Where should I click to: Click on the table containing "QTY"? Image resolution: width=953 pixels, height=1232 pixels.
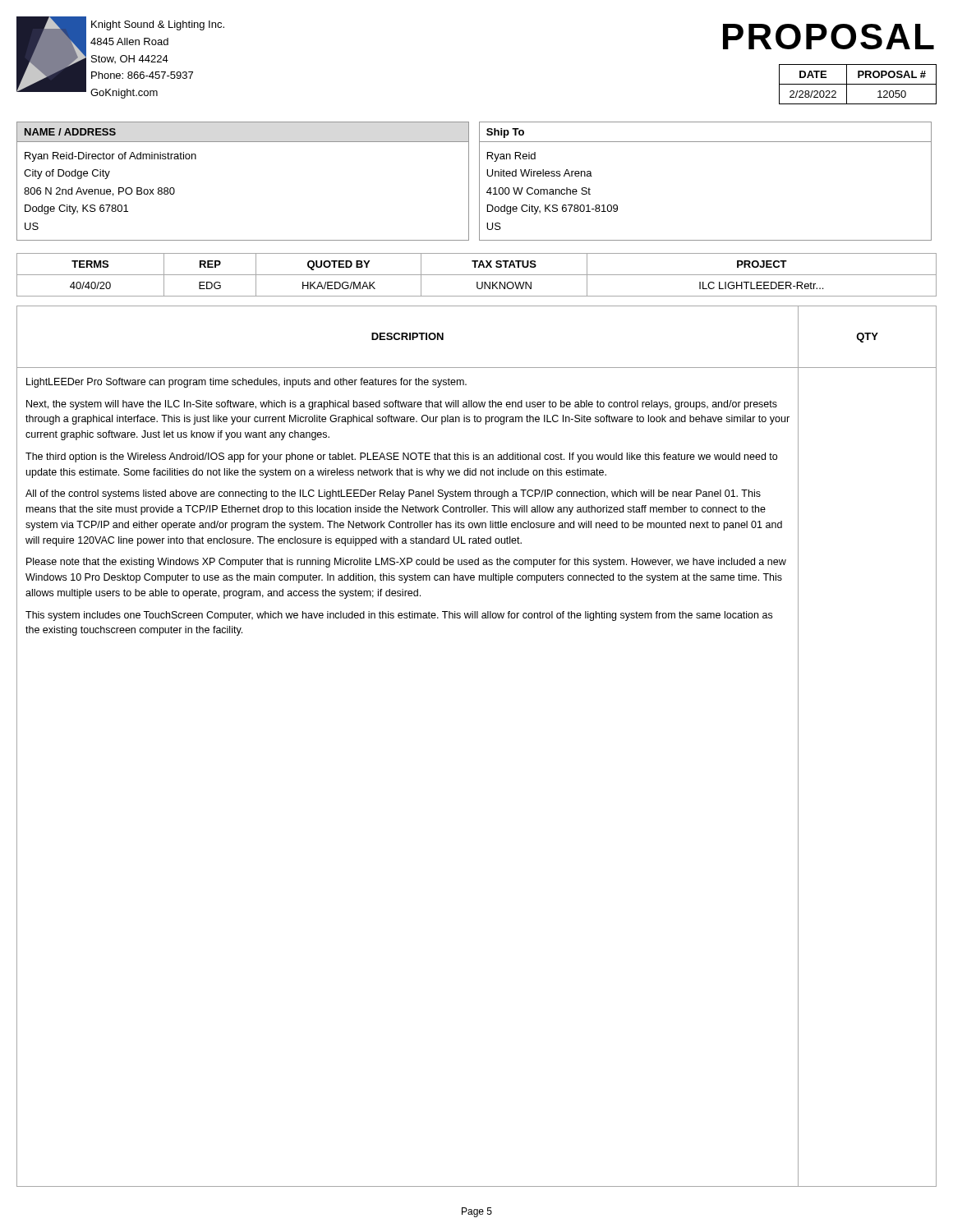[x=476, y=746]
